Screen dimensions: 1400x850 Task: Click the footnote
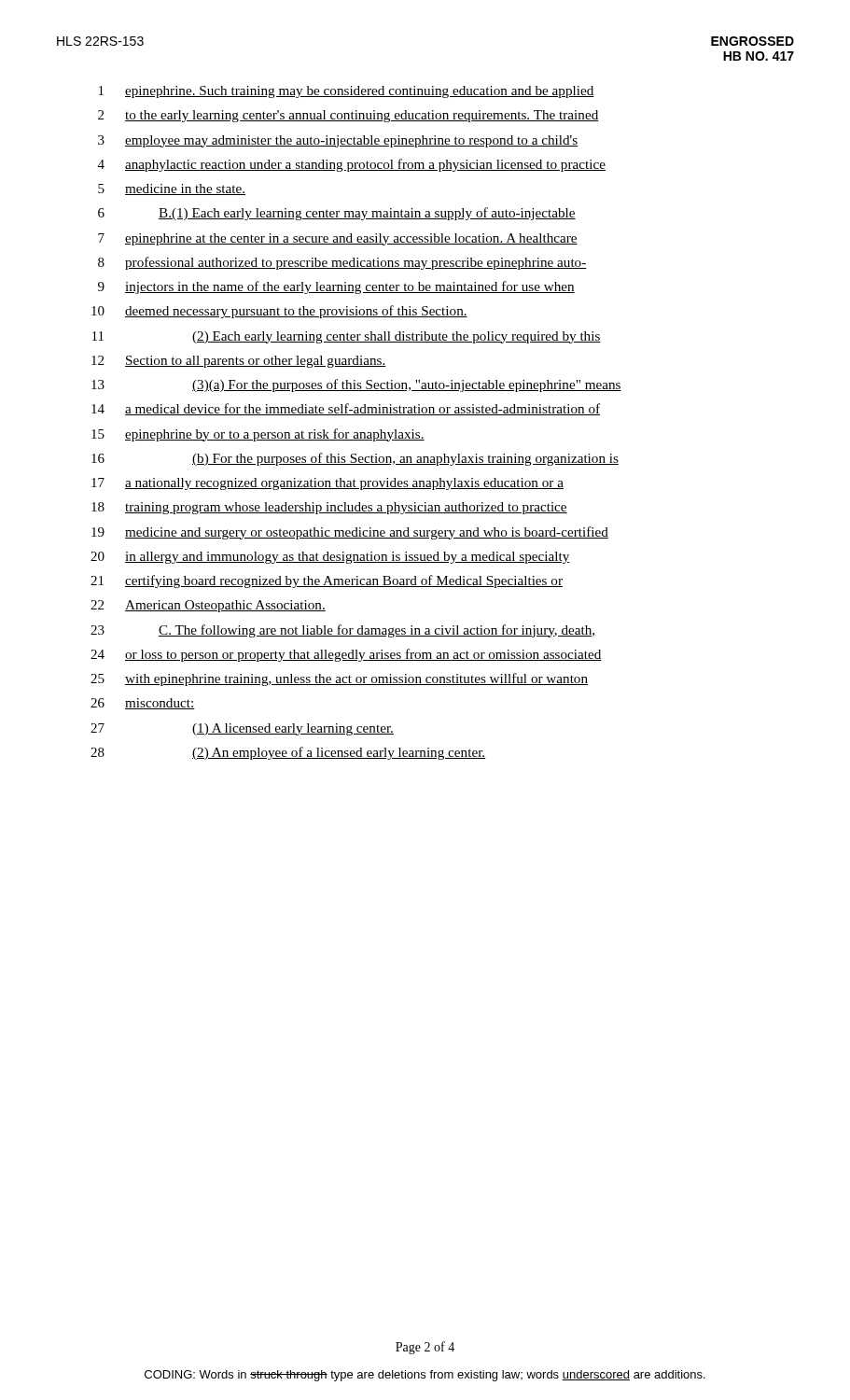[x=425, y=1374]
